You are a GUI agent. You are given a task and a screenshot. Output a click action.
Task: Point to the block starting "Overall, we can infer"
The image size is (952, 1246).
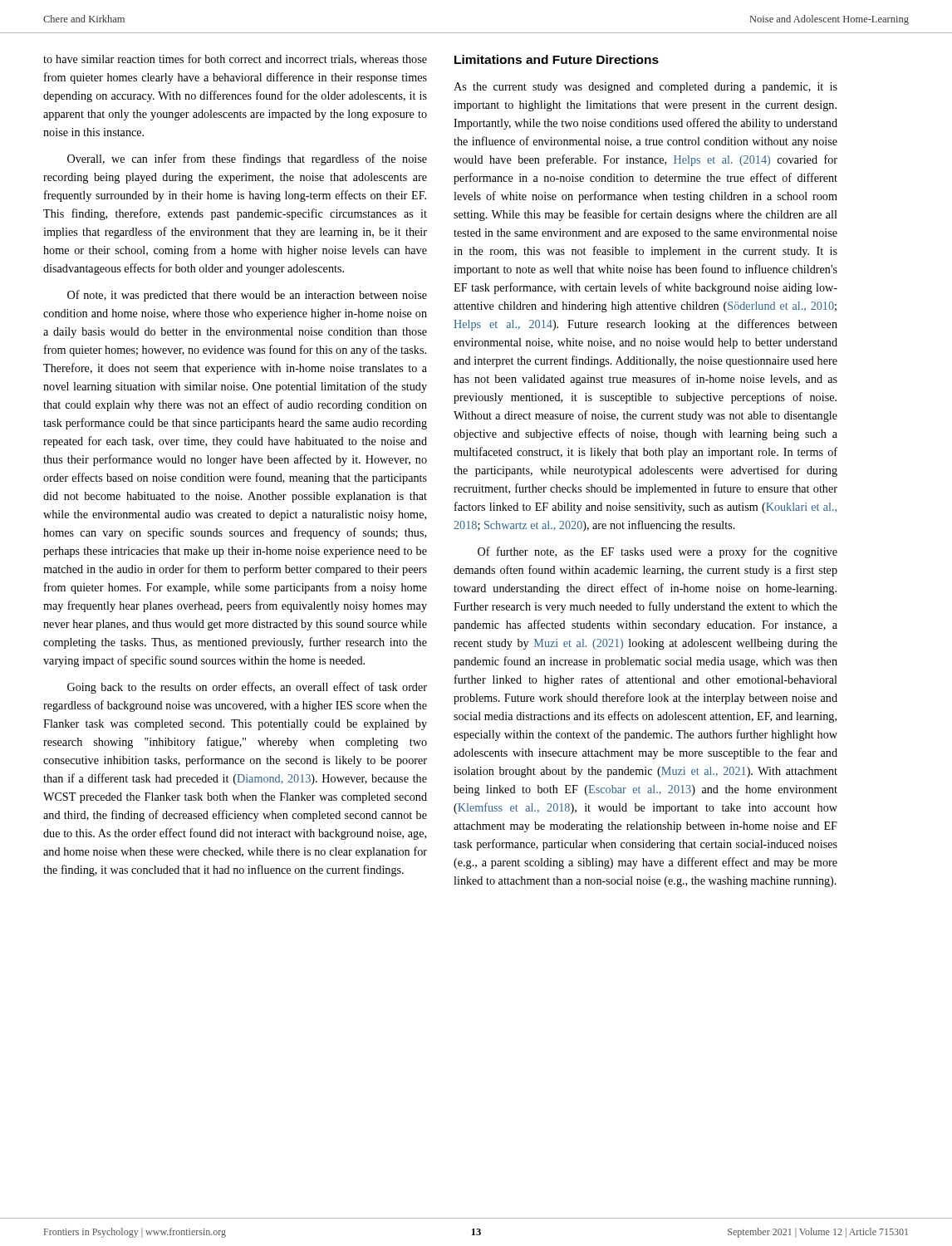(235, 214)
